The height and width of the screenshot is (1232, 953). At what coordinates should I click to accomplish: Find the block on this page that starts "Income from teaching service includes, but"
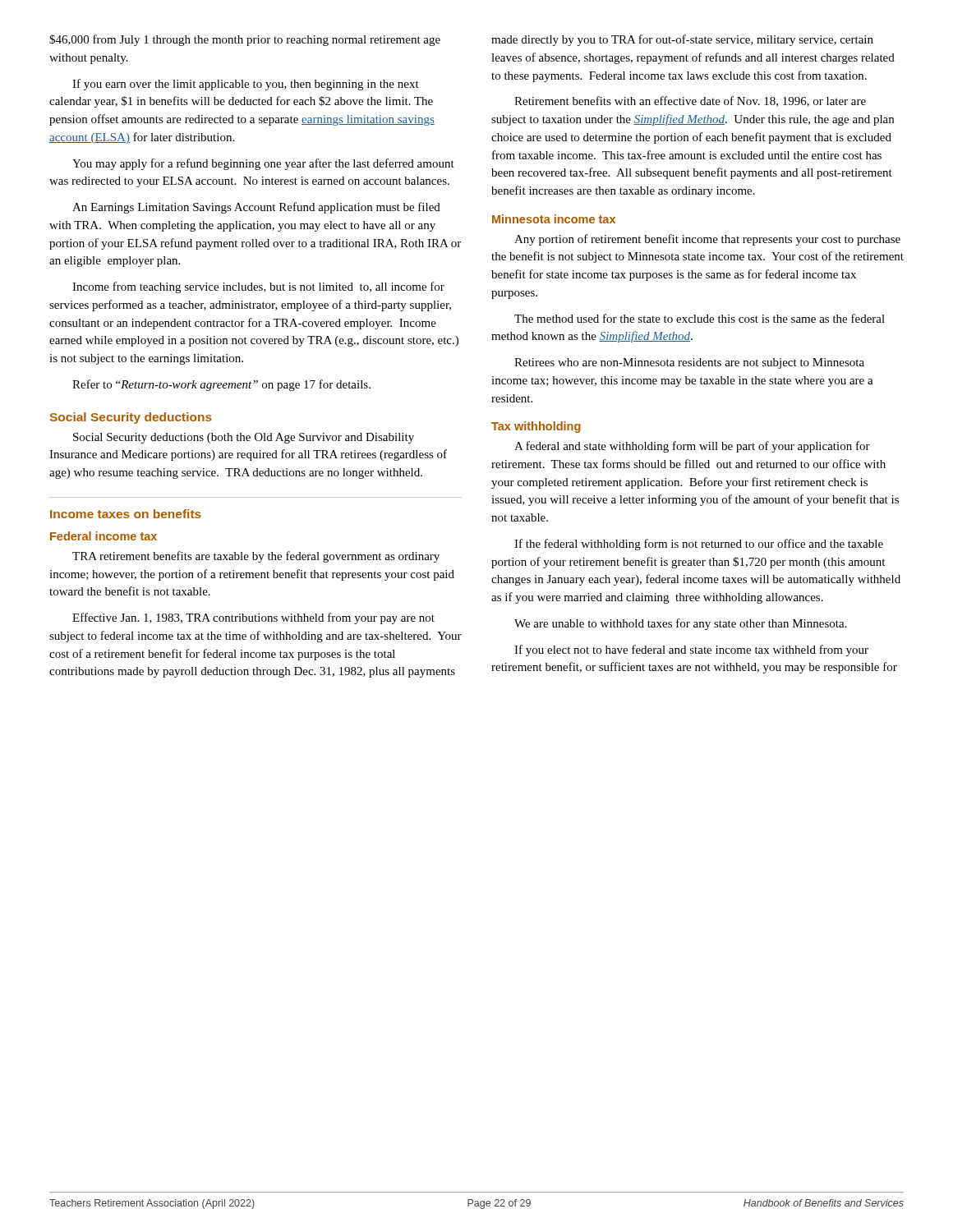[255, 323]
